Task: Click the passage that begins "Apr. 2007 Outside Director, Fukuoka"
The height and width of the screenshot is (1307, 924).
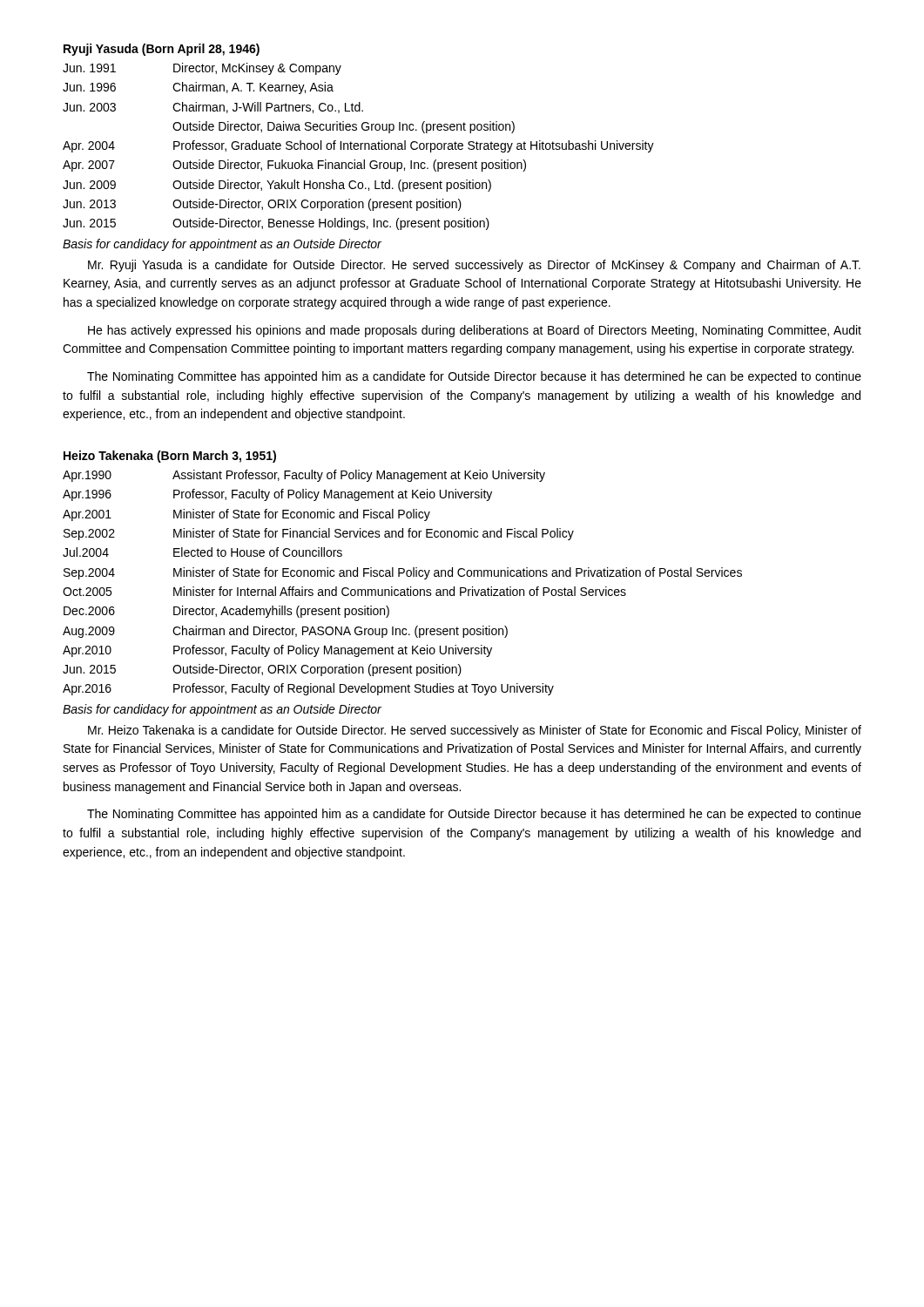Action: tap(462, 165)
